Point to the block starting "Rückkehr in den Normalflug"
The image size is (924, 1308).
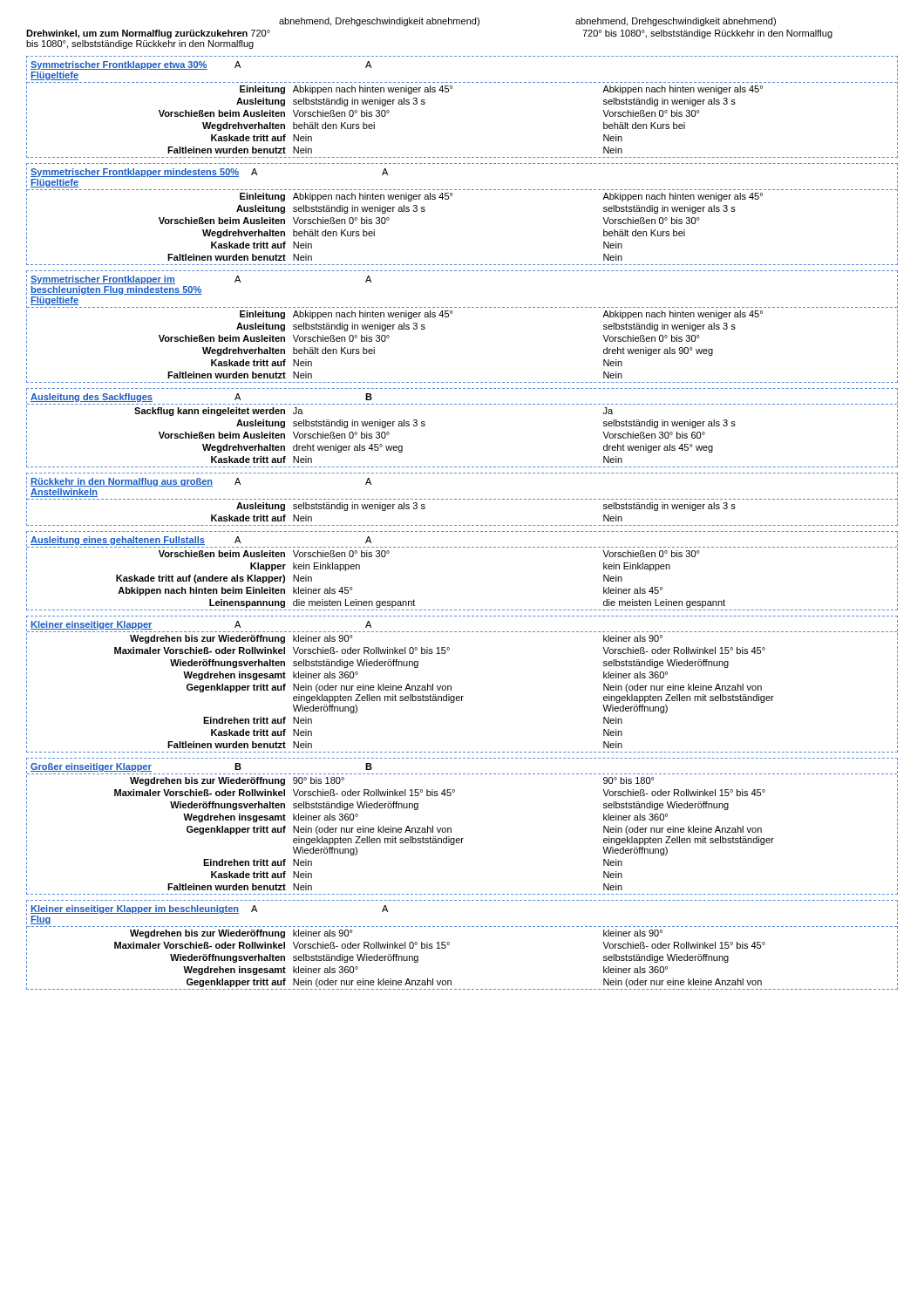307,487
